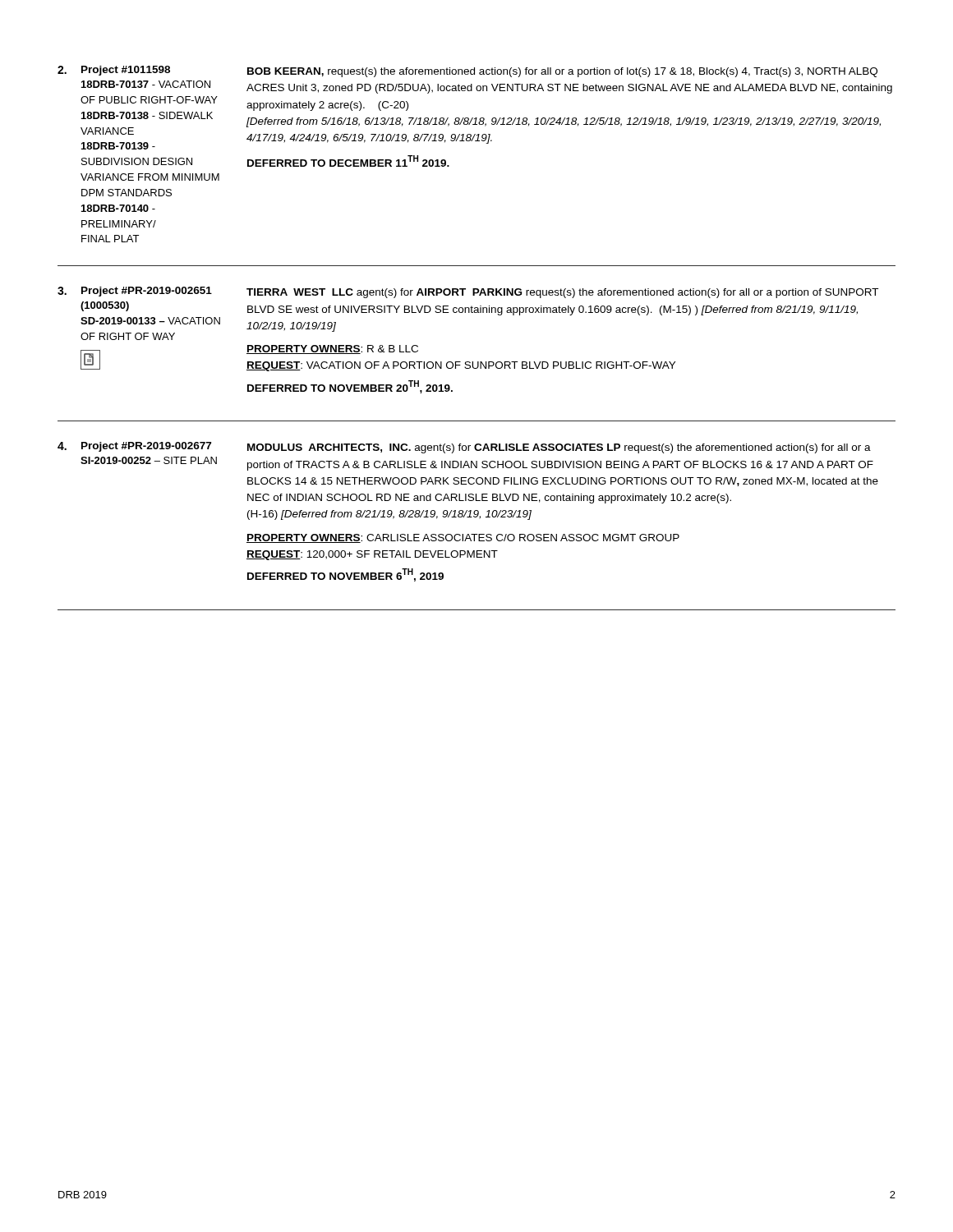Screen dimensions: 1232x953
Task: Locate the passage starting "TIERRA WEST LLC agent(s) for"
Action: point(562,293)
